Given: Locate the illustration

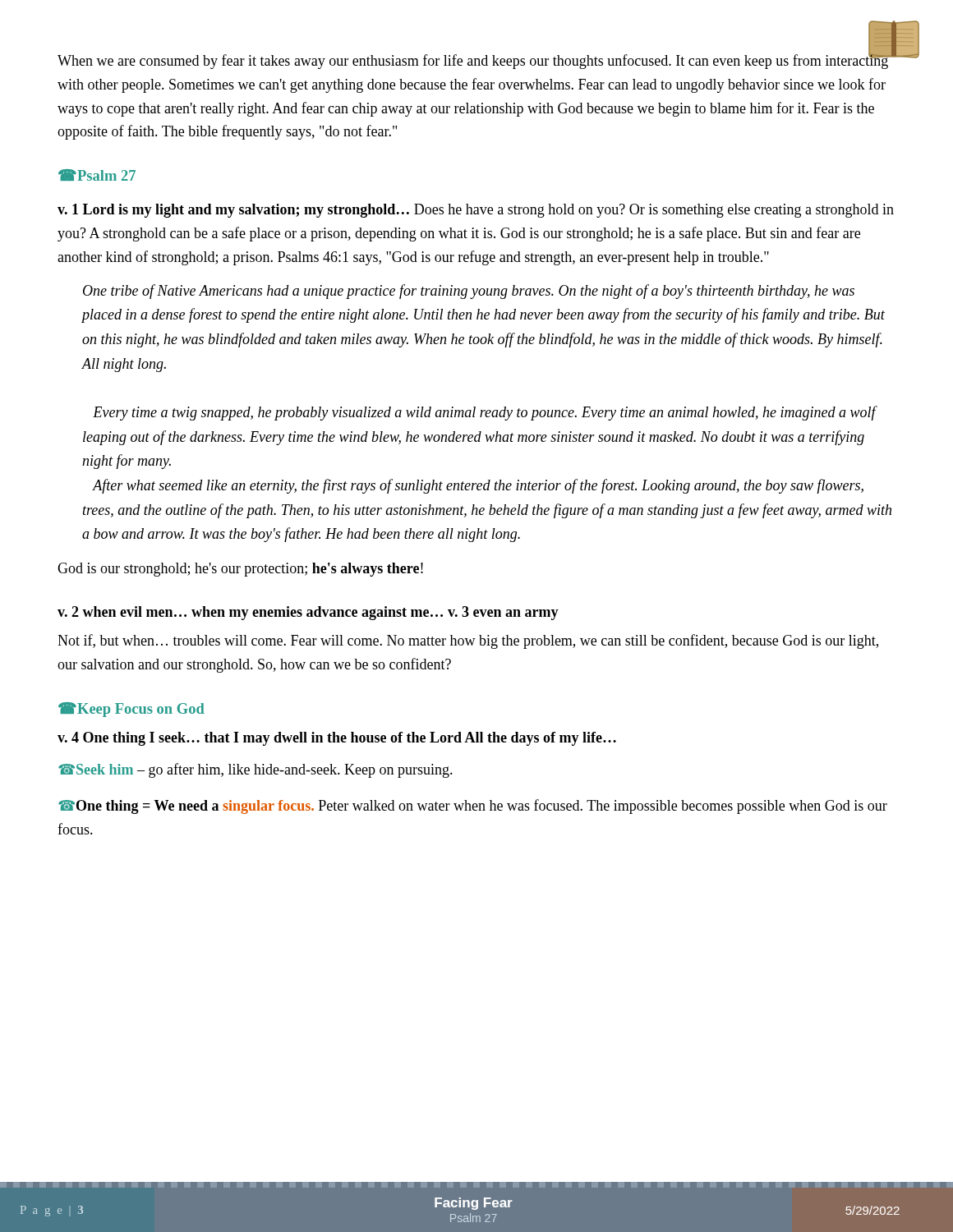Looking at the screenshot, I should 894,39.
